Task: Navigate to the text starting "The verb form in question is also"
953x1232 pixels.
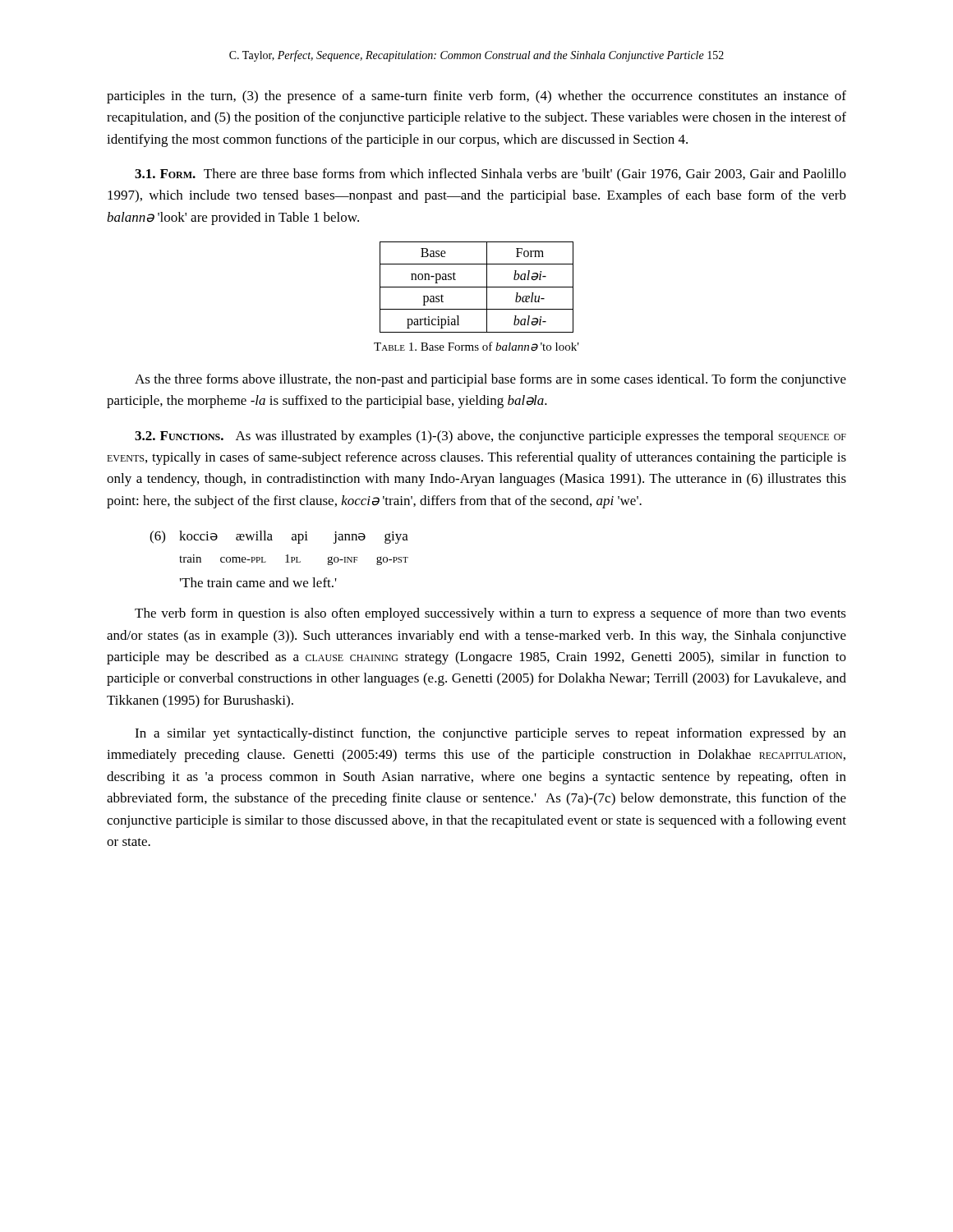Action: [476, 657]
